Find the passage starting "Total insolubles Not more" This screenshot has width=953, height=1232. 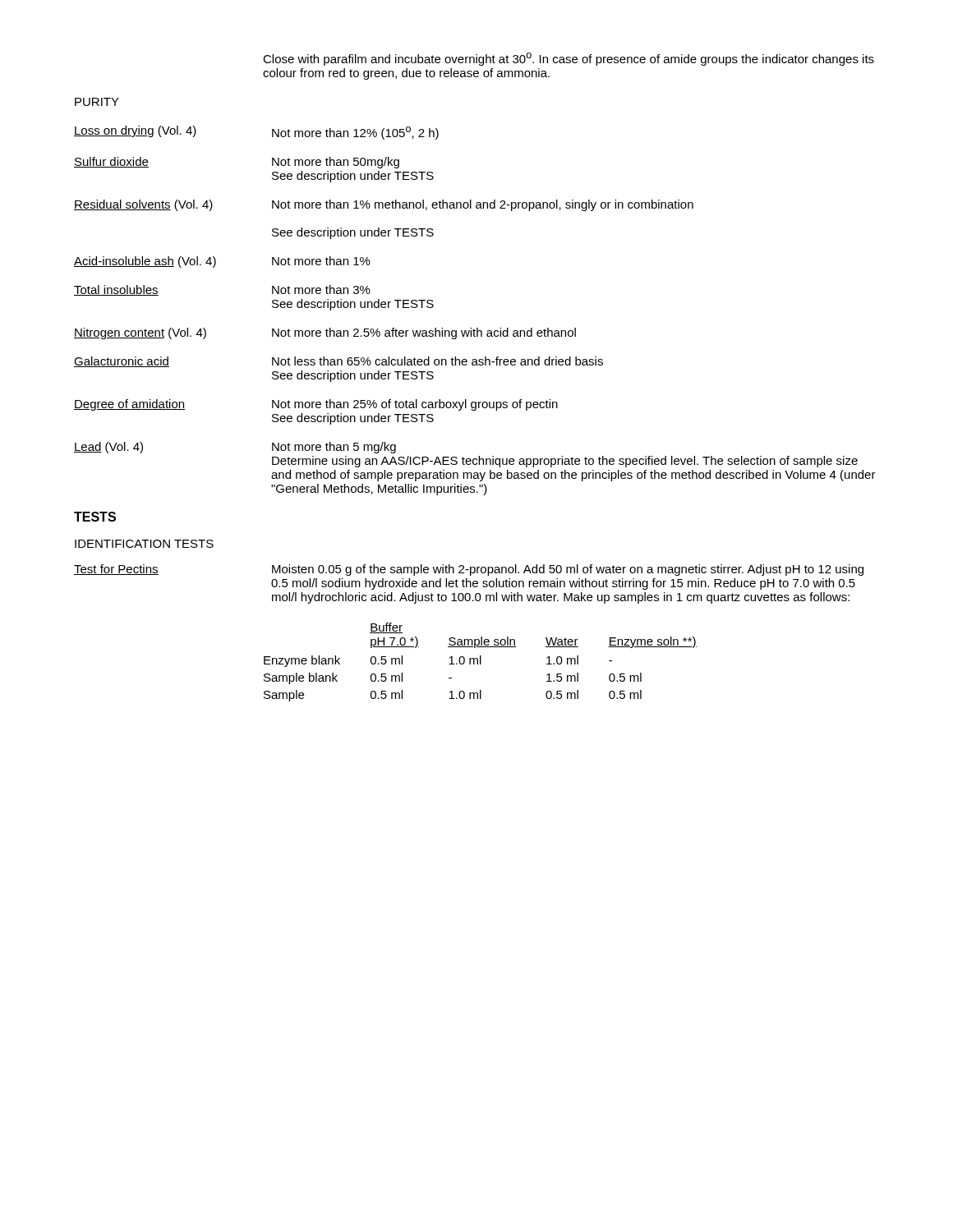point(116,290)
